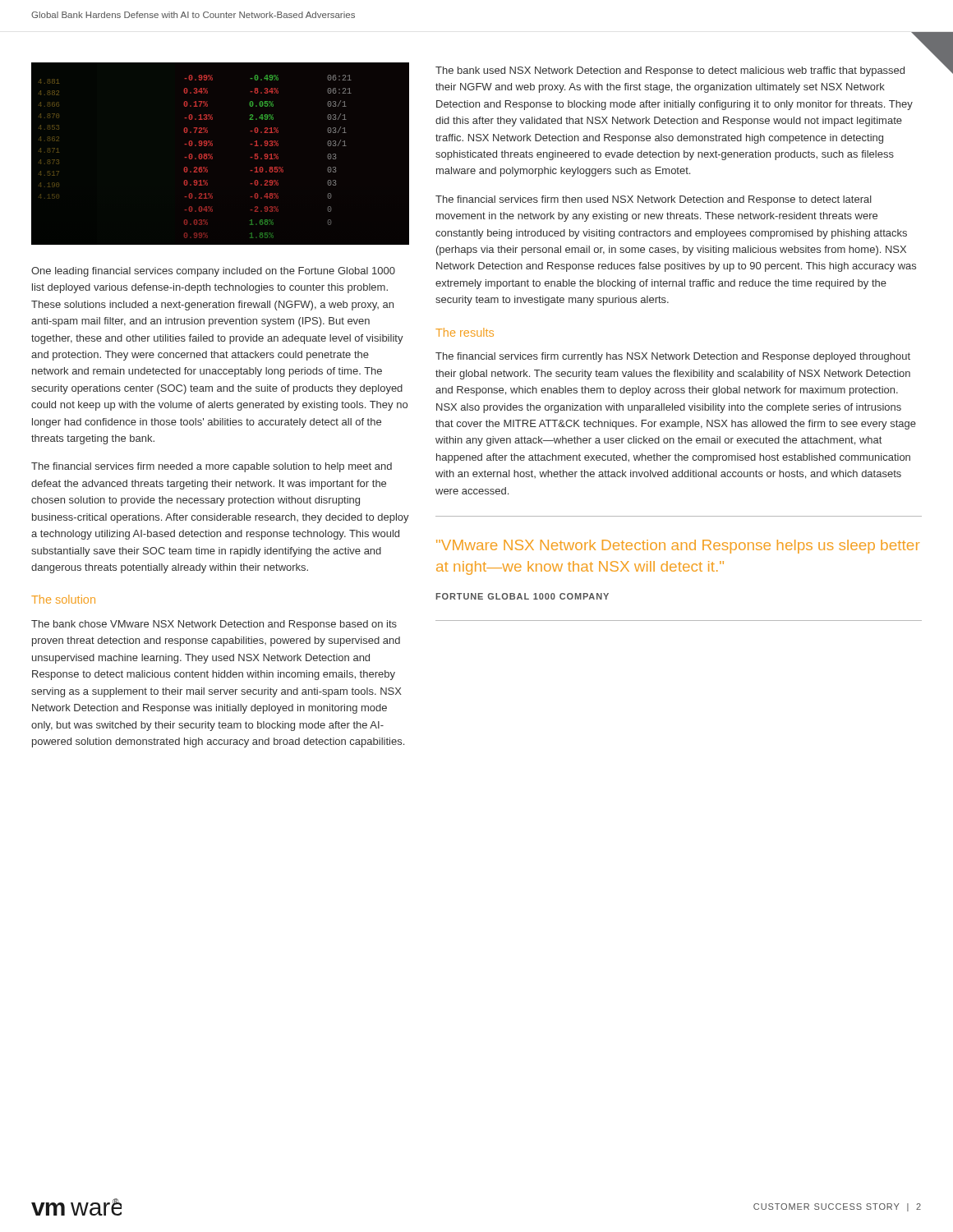The image size is (953, 1232).
Task: Click on the photo
Action: pyautogui.click(x=220, y=154)
